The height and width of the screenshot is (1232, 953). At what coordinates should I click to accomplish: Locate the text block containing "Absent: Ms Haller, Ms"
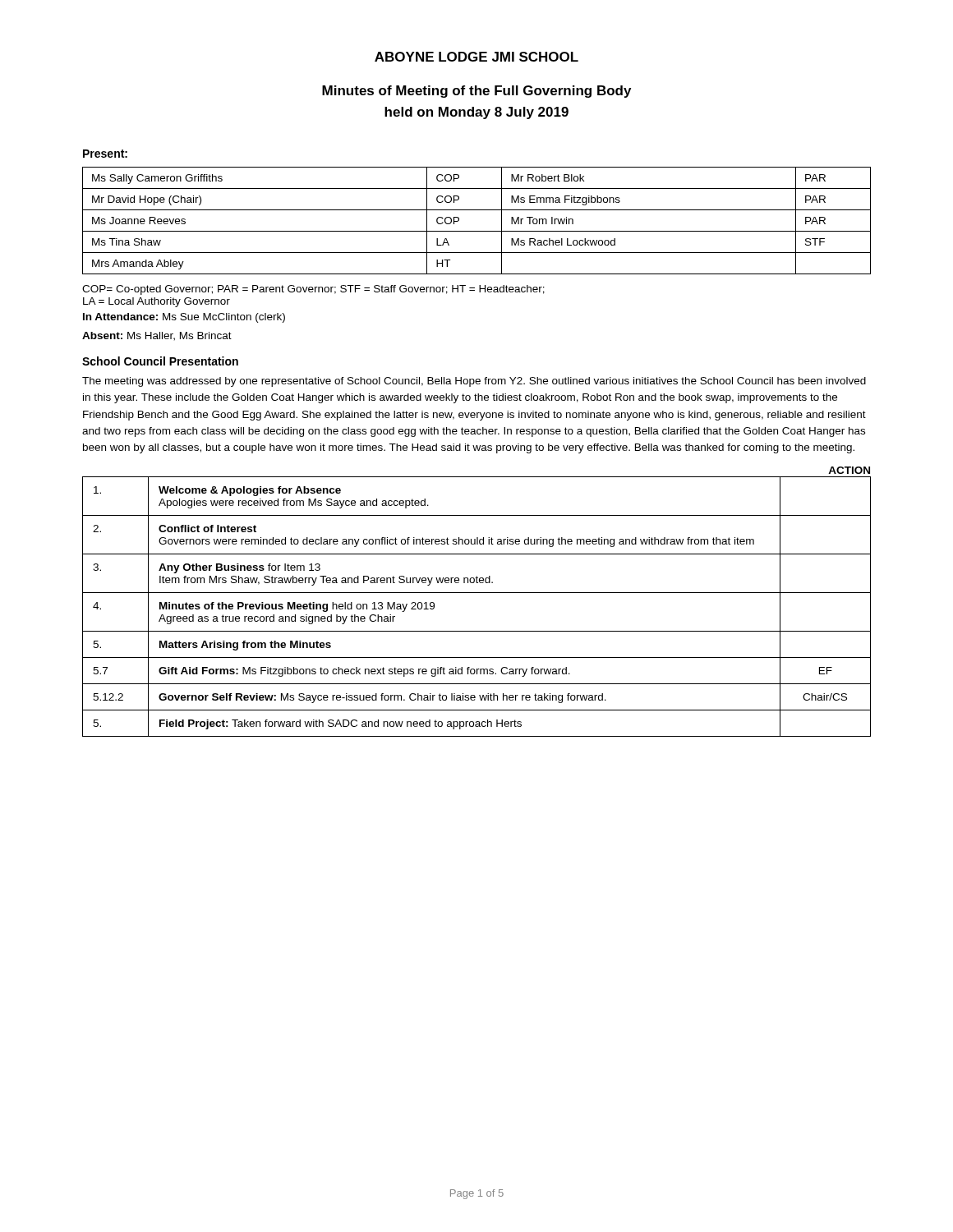(x=157, y=335)
